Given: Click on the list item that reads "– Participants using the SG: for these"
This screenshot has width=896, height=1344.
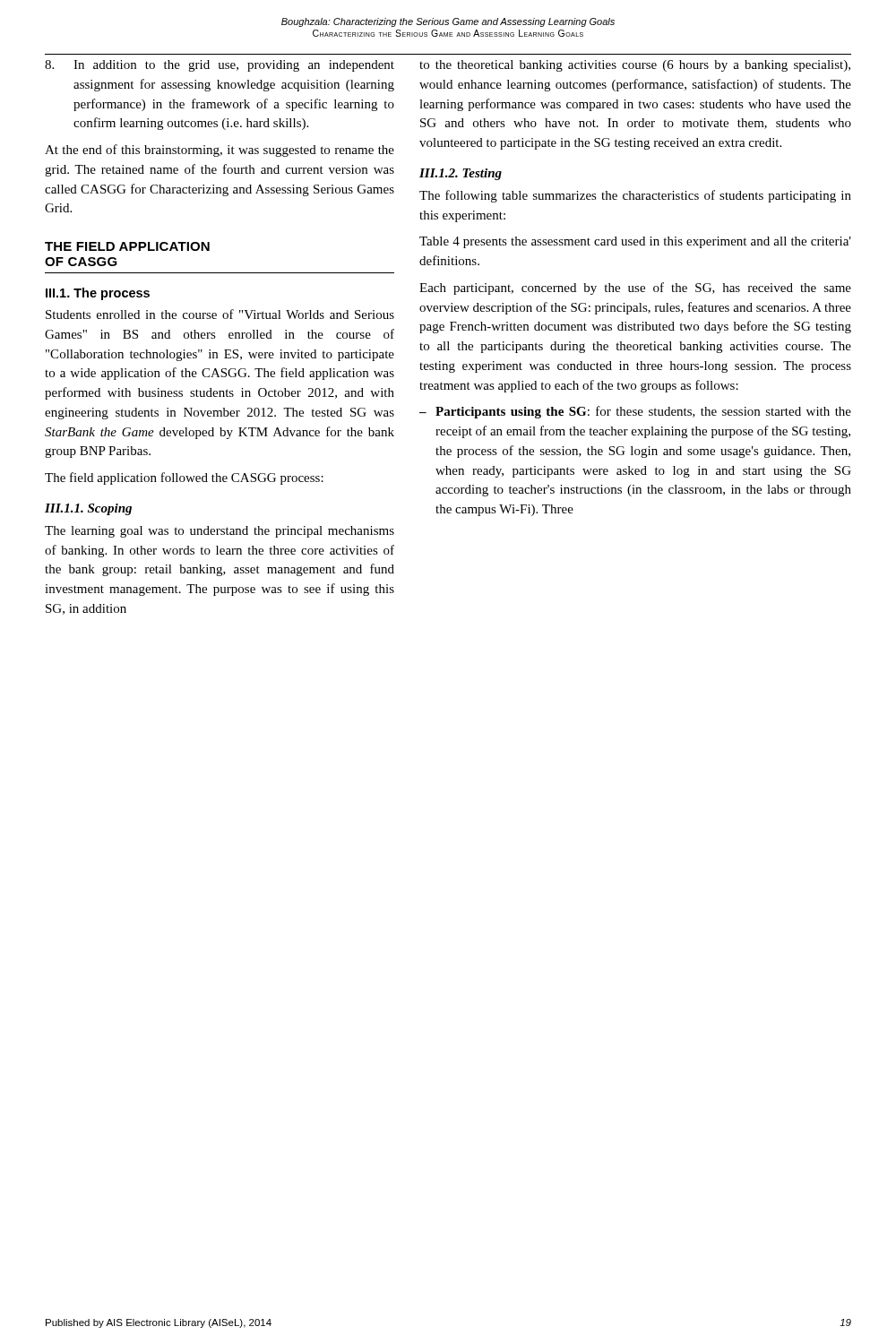Looking at the screenshot, I should 635,461.
